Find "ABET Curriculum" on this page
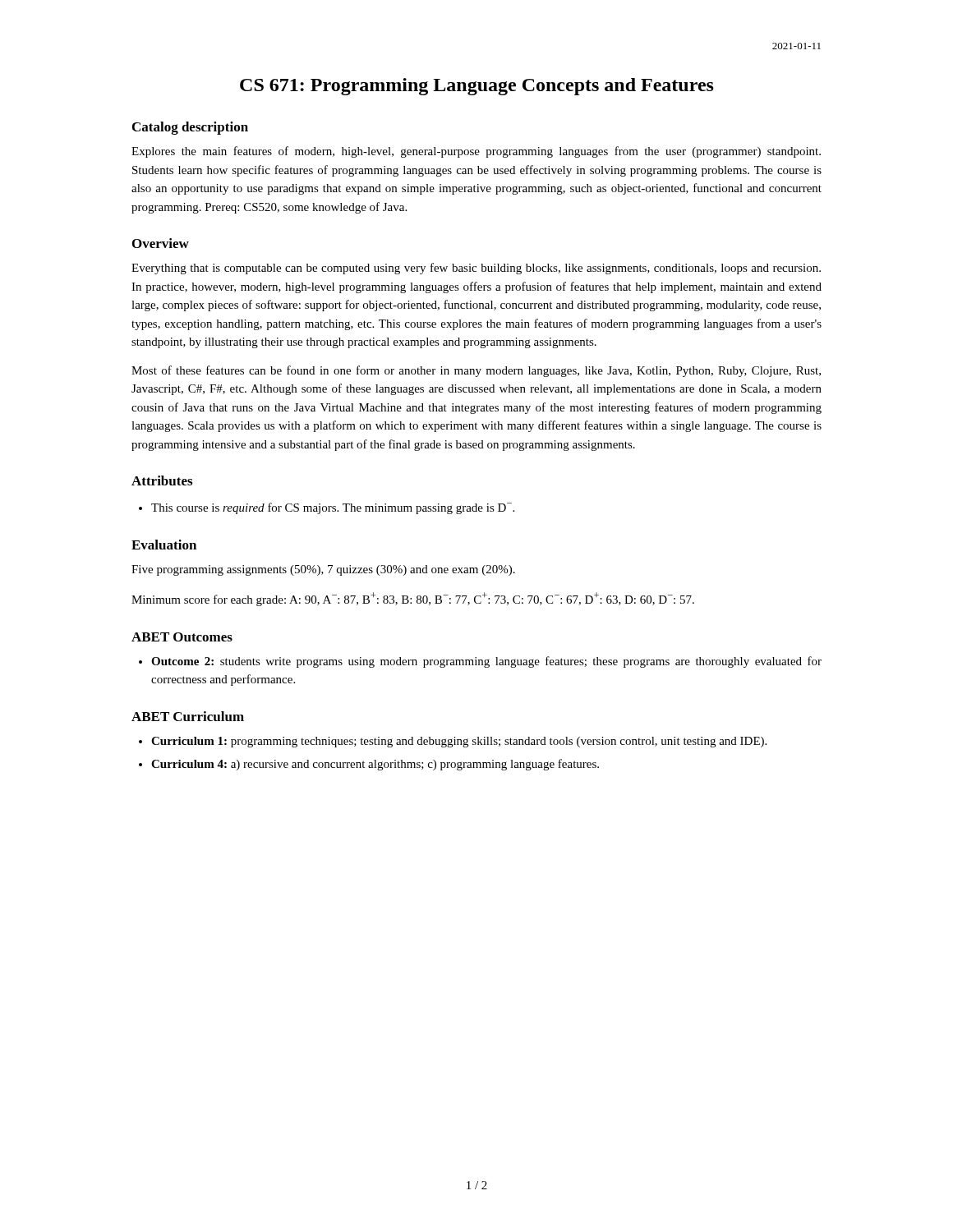This screenshot has height=1232, width=953. (188, 716)
